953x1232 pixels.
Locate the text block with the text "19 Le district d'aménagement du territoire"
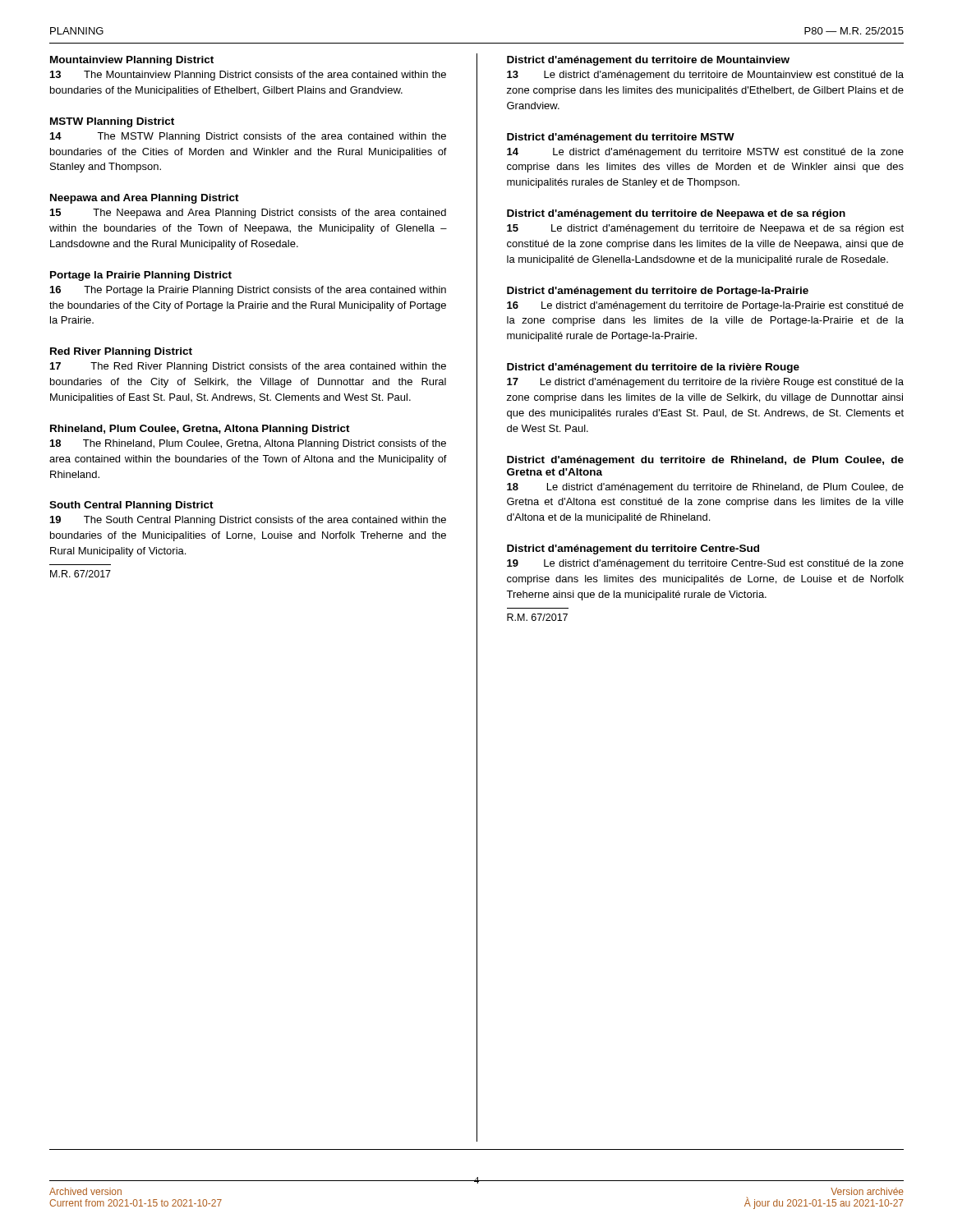[x=705, y=578]
